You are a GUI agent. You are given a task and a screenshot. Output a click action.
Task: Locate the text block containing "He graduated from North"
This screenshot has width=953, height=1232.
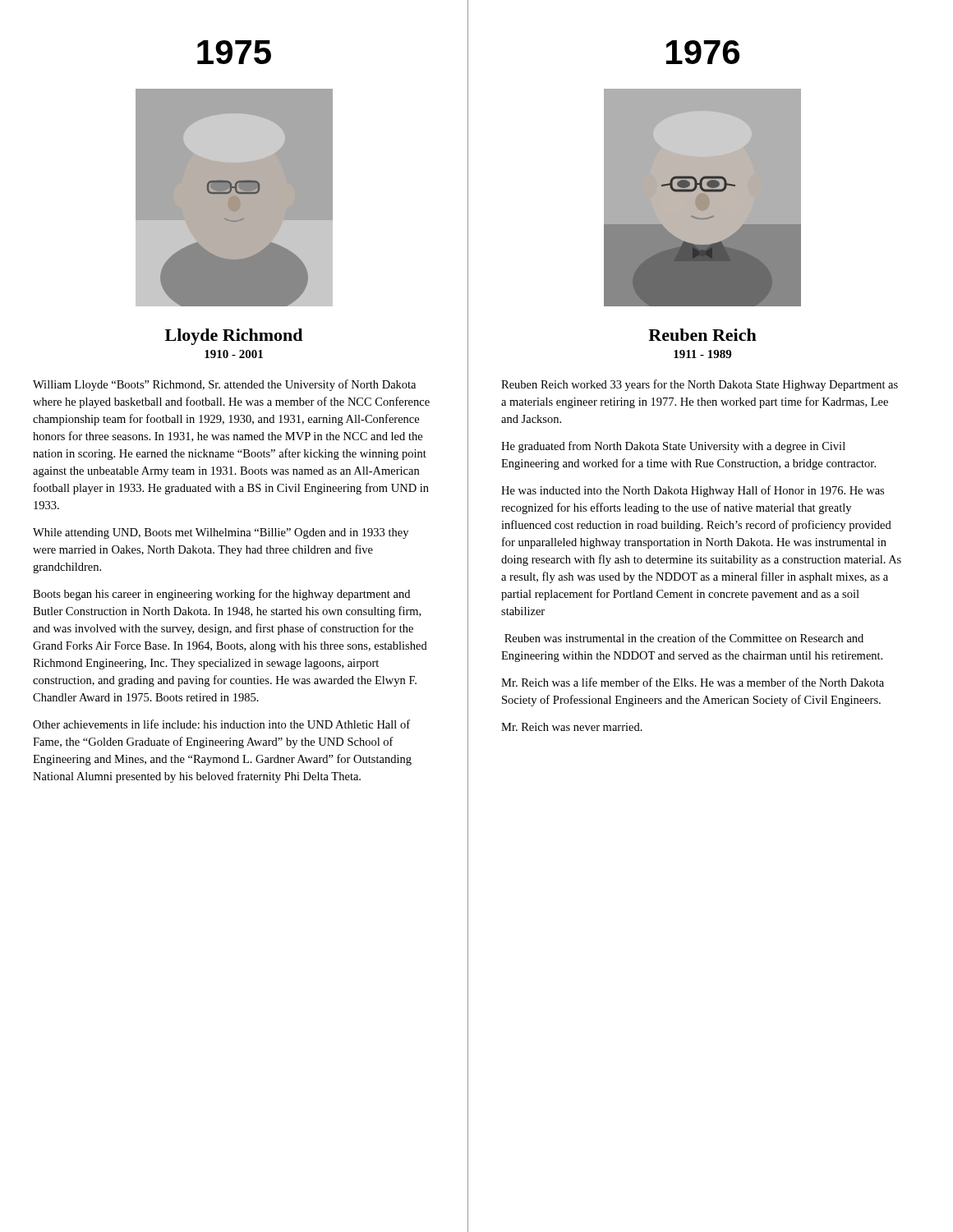click(x=689, y=455)
